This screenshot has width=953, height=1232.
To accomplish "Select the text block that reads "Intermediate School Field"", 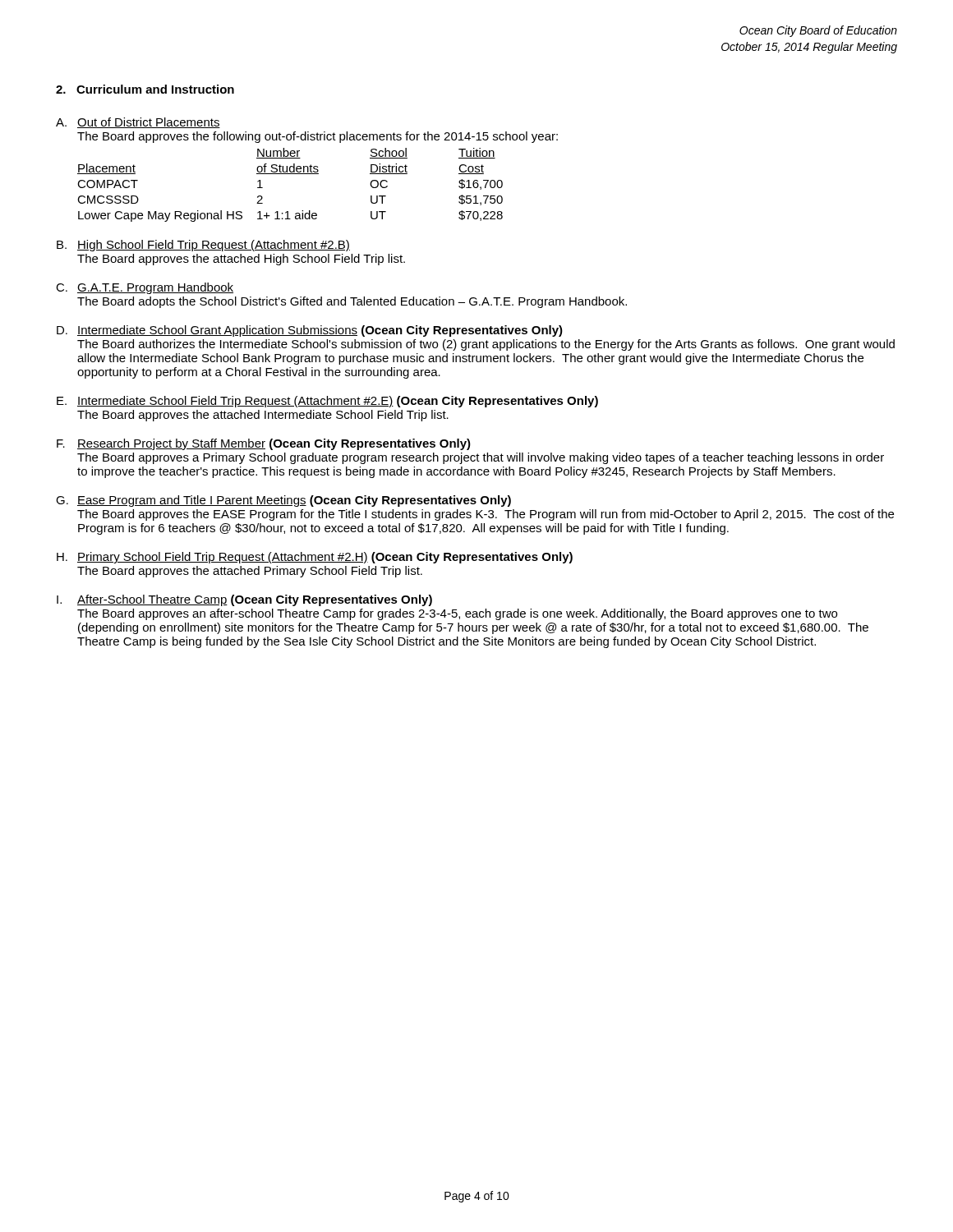I will pyautogui.click(x=338, y=407).
